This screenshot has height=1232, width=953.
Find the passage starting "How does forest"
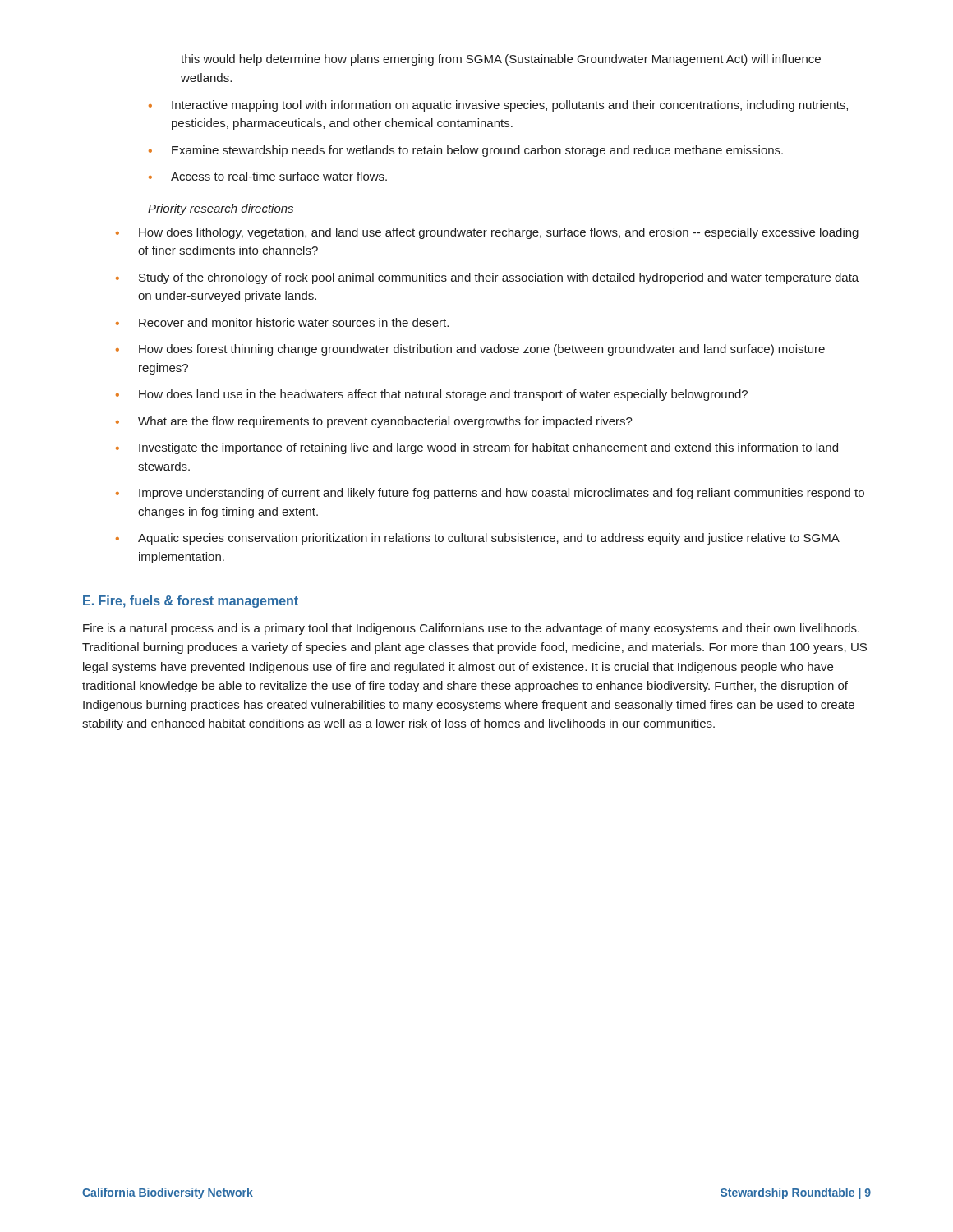(493, 359)
